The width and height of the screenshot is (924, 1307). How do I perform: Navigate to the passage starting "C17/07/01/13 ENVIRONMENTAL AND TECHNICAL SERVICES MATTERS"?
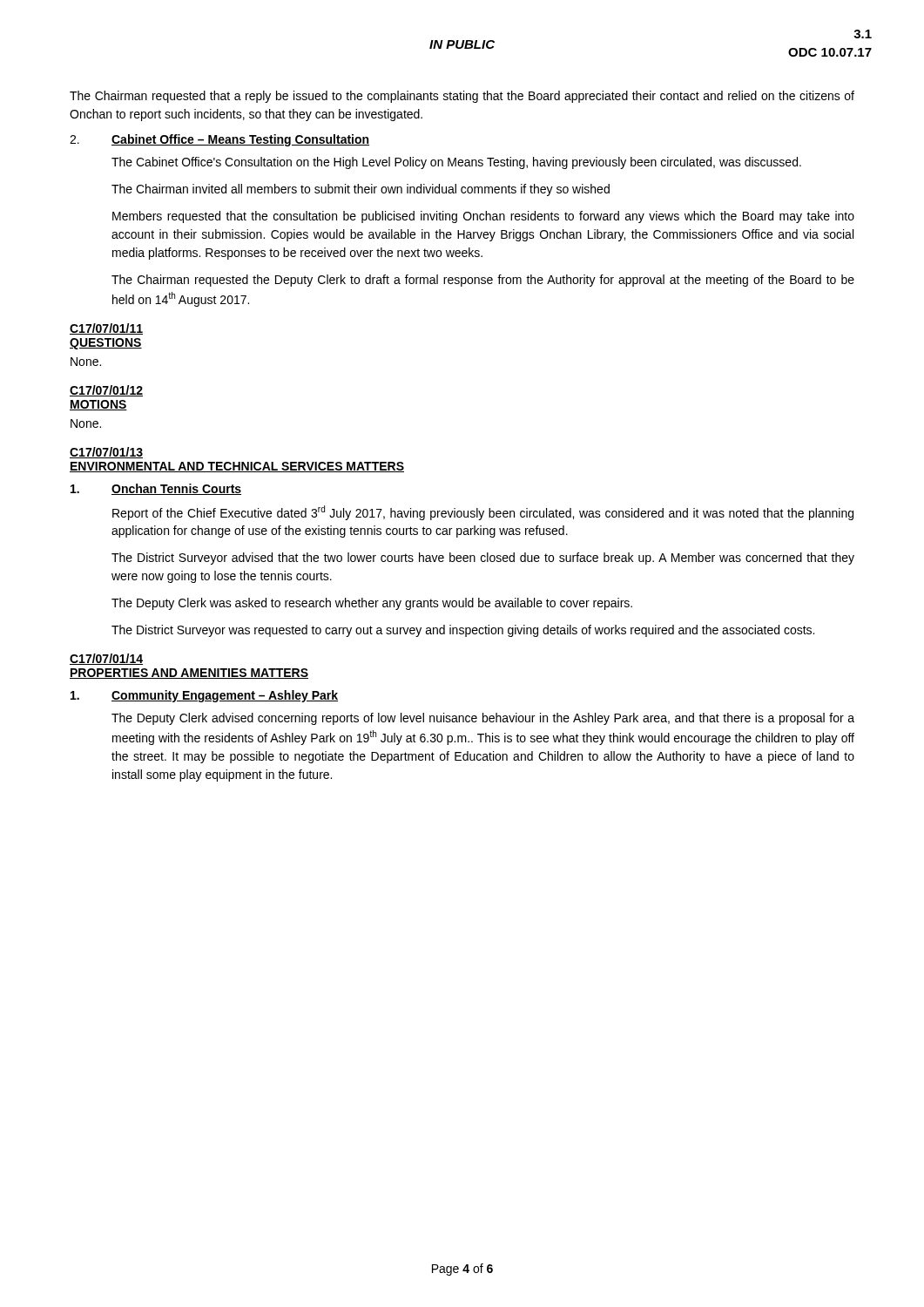(x=106, y=453)
